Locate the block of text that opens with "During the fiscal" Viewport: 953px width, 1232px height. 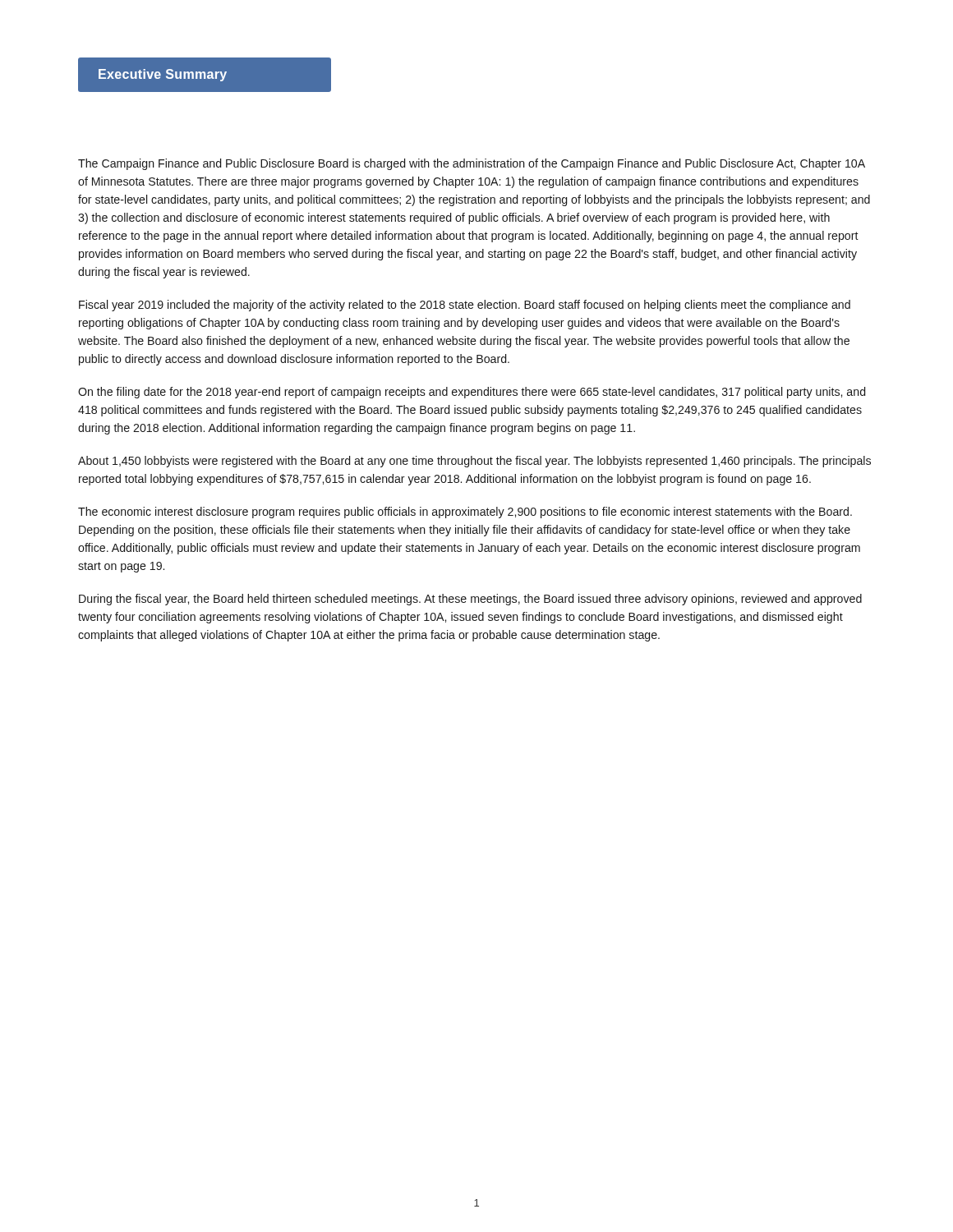(470, 617)
